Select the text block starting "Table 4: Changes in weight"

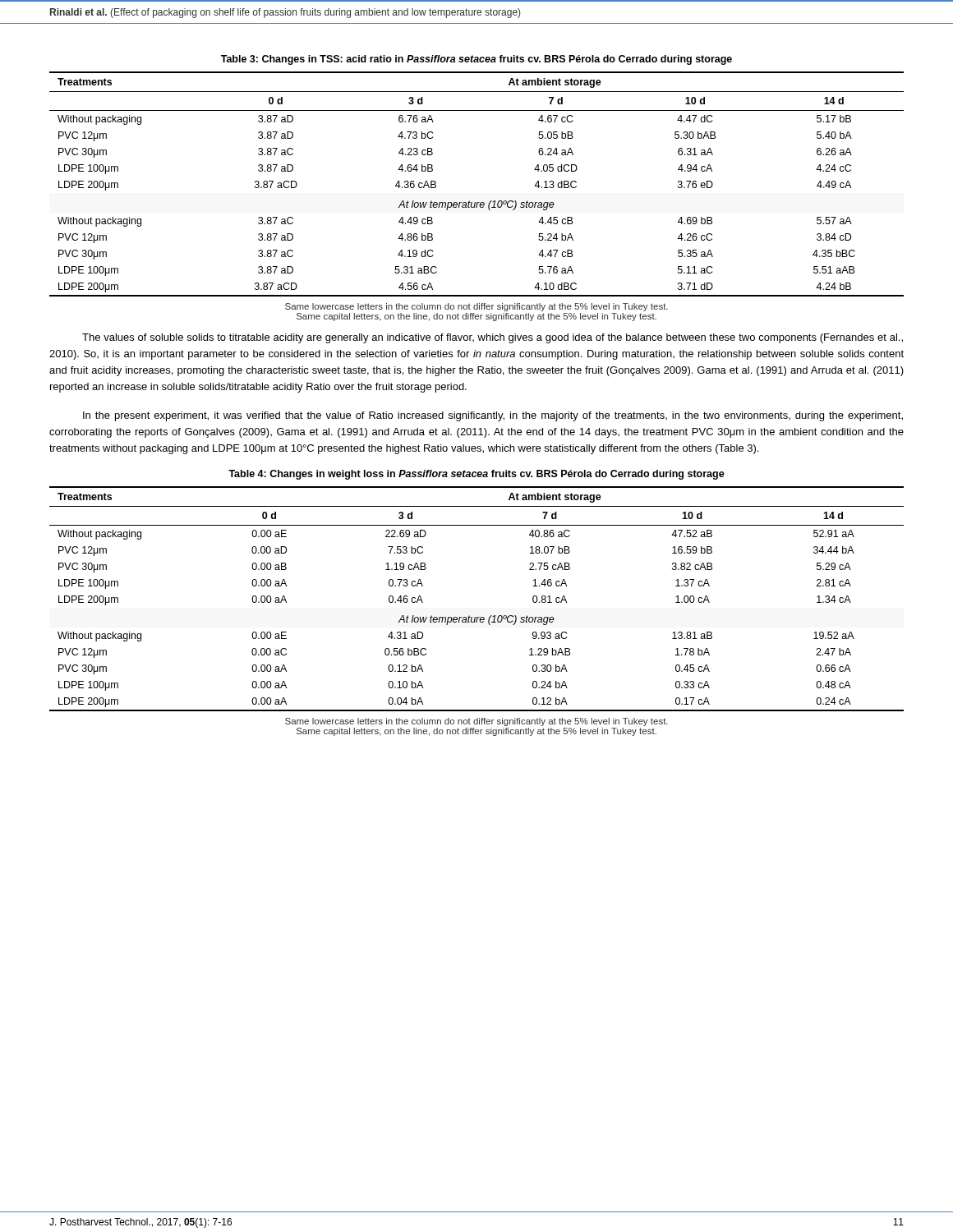coord(476,474)
